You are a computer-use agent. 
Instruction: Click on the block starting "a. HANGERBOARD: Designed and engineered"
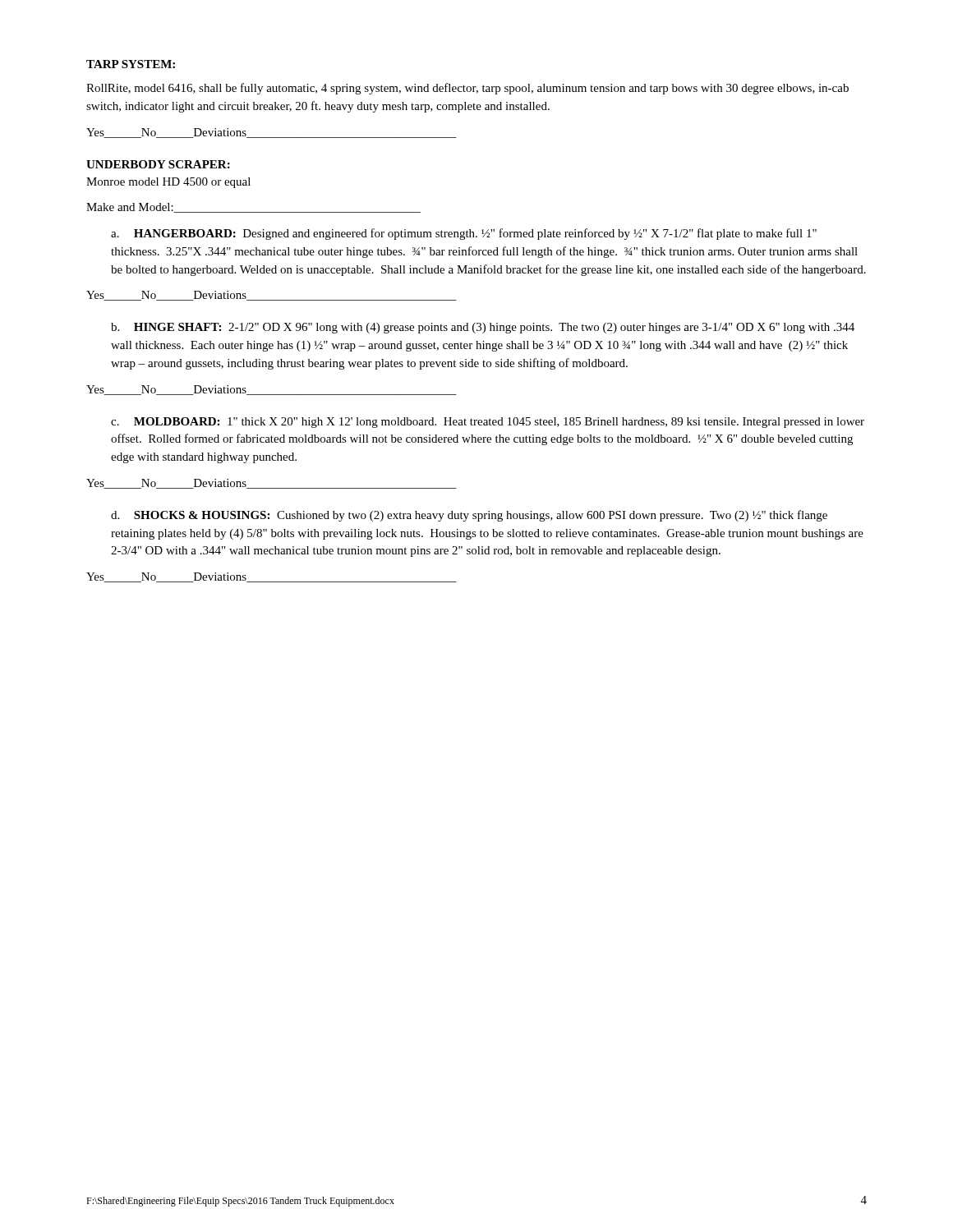[x=489, y=250]
